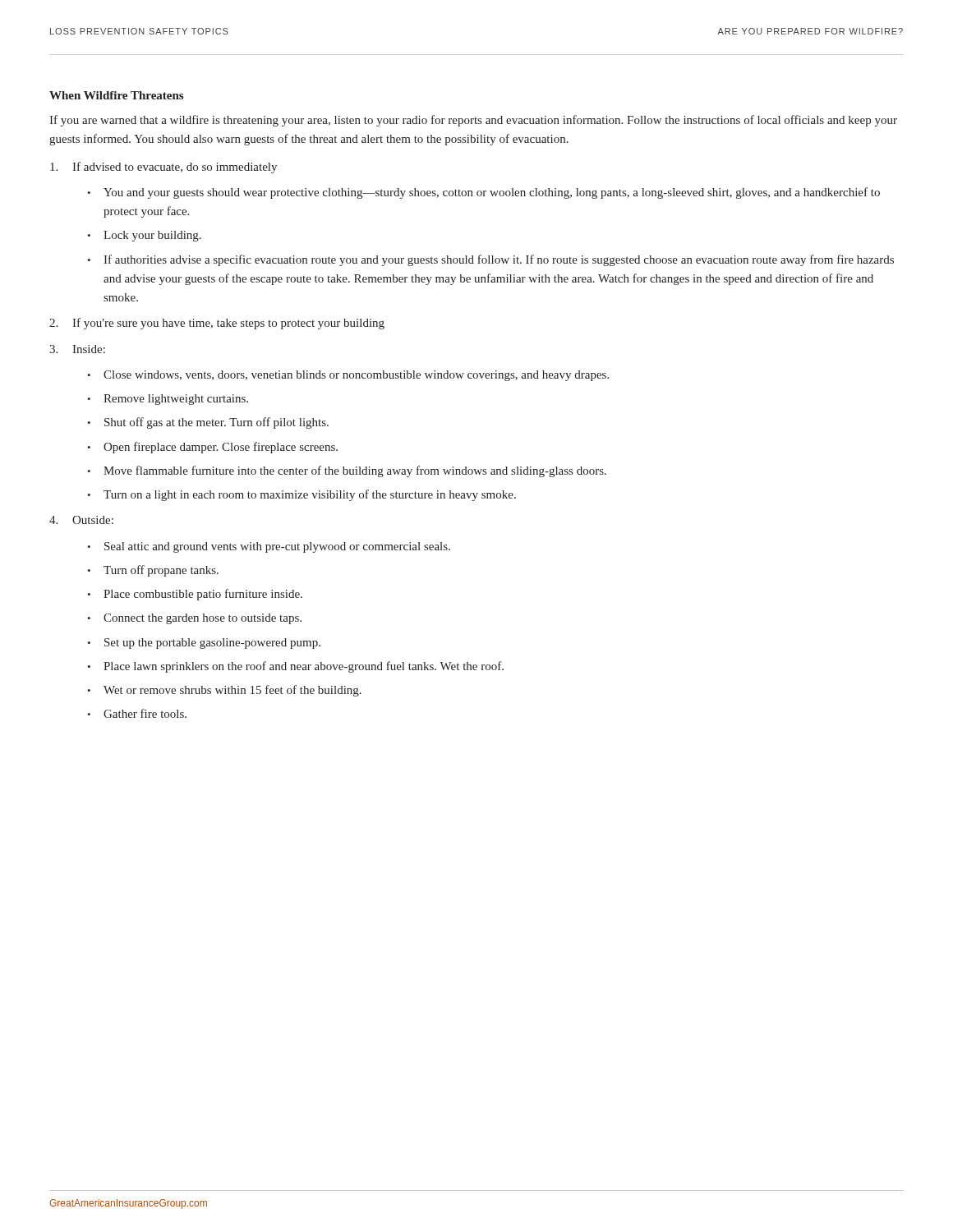Click on the region starting "• Shut off gas at the meter."
The image size is (953, 1232).
coord(208,423)
